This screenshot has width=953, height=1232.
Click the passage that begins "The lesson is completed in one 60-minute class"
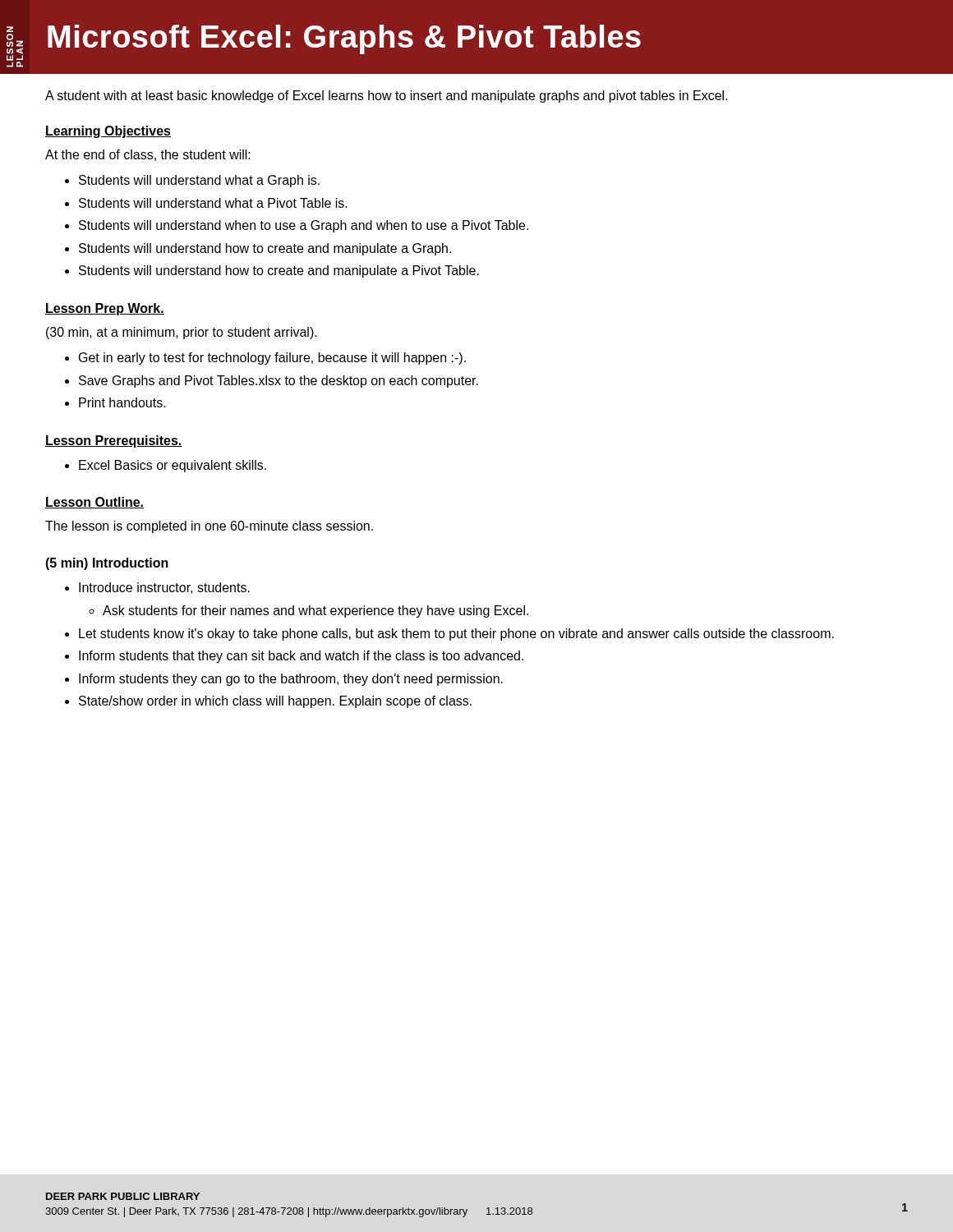[x=210, y=526]
